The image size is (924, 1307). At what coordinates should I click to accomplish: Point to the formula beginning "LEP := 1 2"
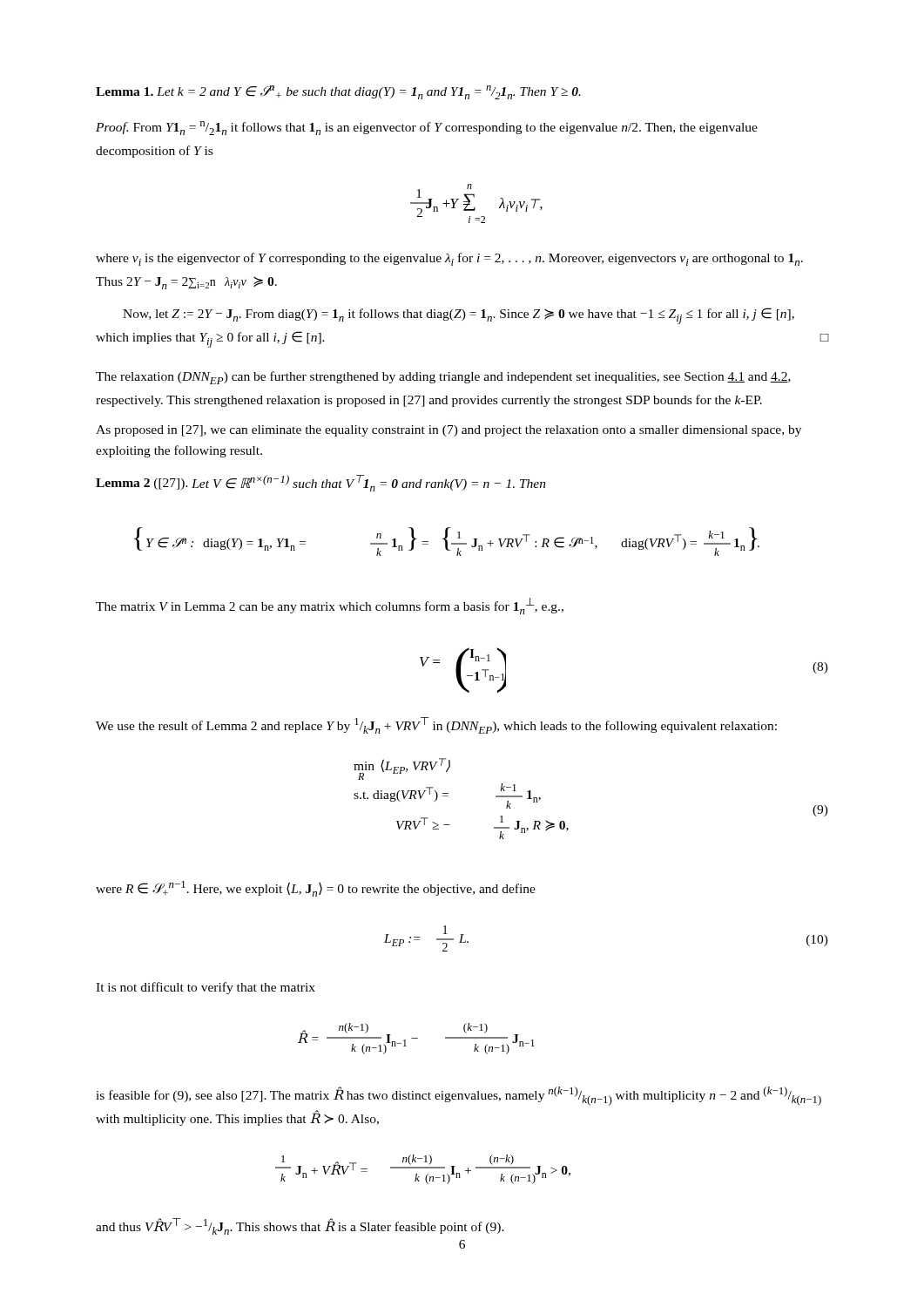[462, 939]
